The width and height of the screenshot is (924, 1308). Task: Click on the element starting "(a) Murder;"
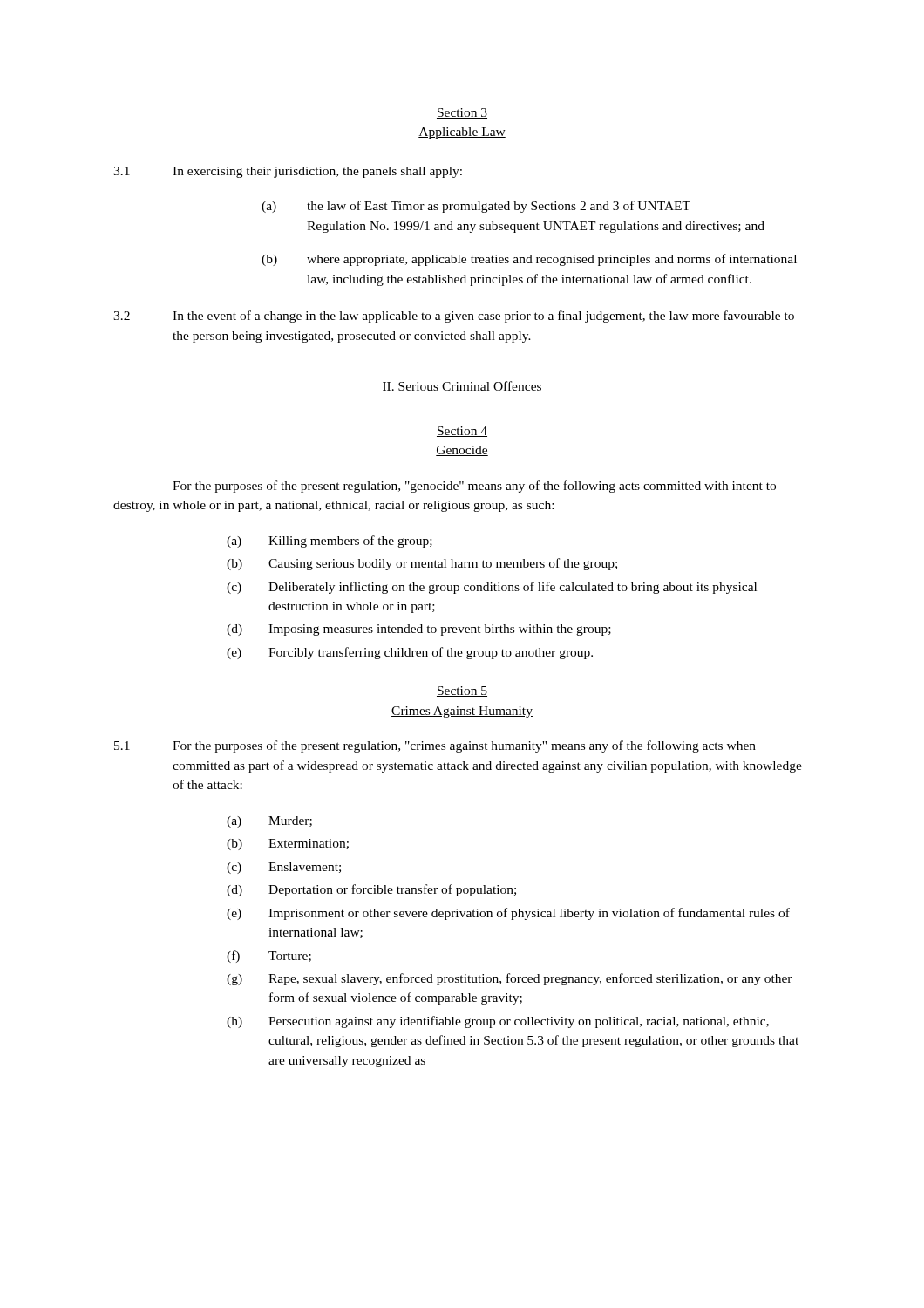point(269,822)
